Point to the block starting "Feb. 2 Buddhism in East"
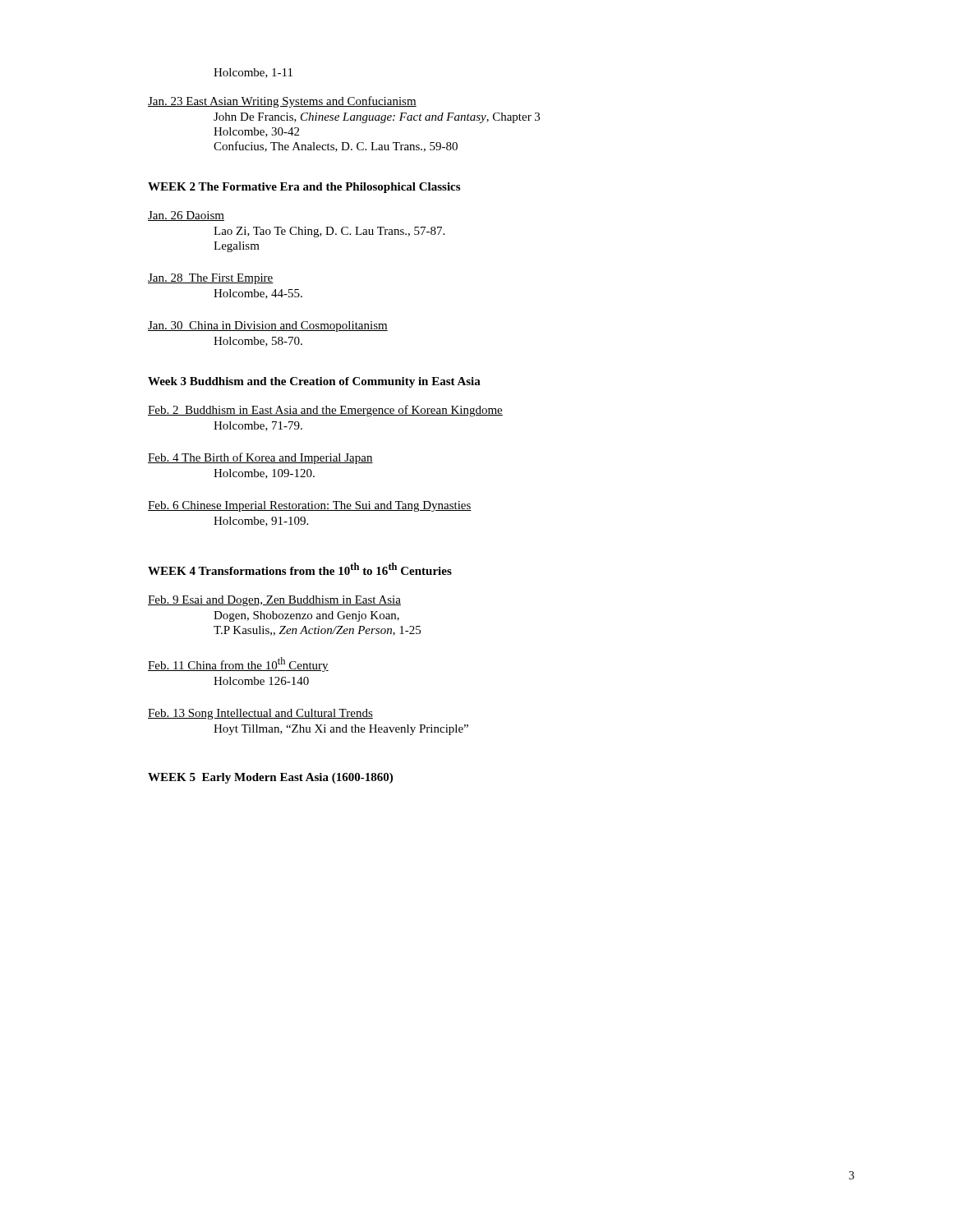The image size is (953, 1232). tap(476, 418)
